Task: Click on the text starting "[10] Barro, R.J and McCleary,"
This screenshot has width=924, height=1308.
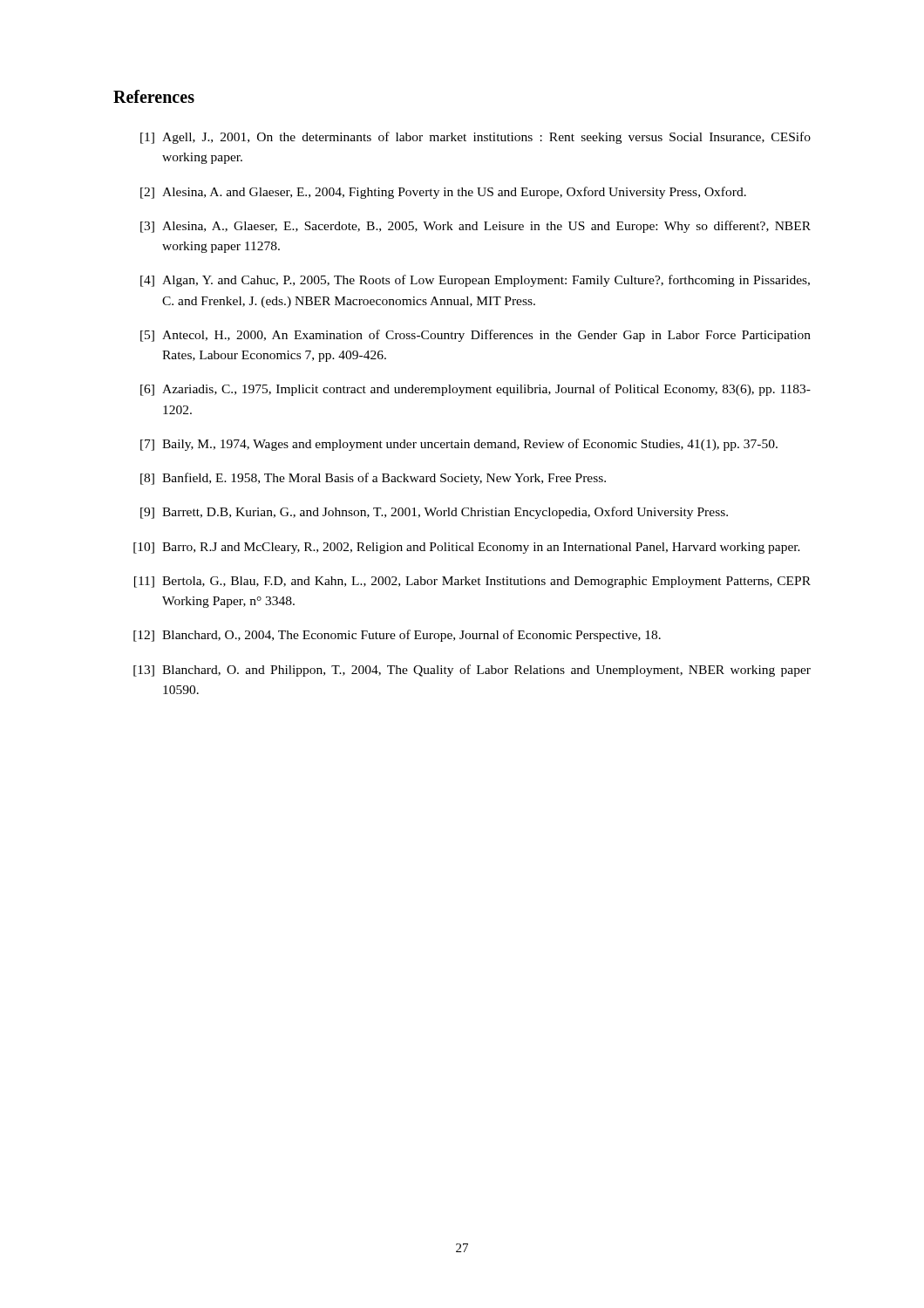Action: [462, 546]
